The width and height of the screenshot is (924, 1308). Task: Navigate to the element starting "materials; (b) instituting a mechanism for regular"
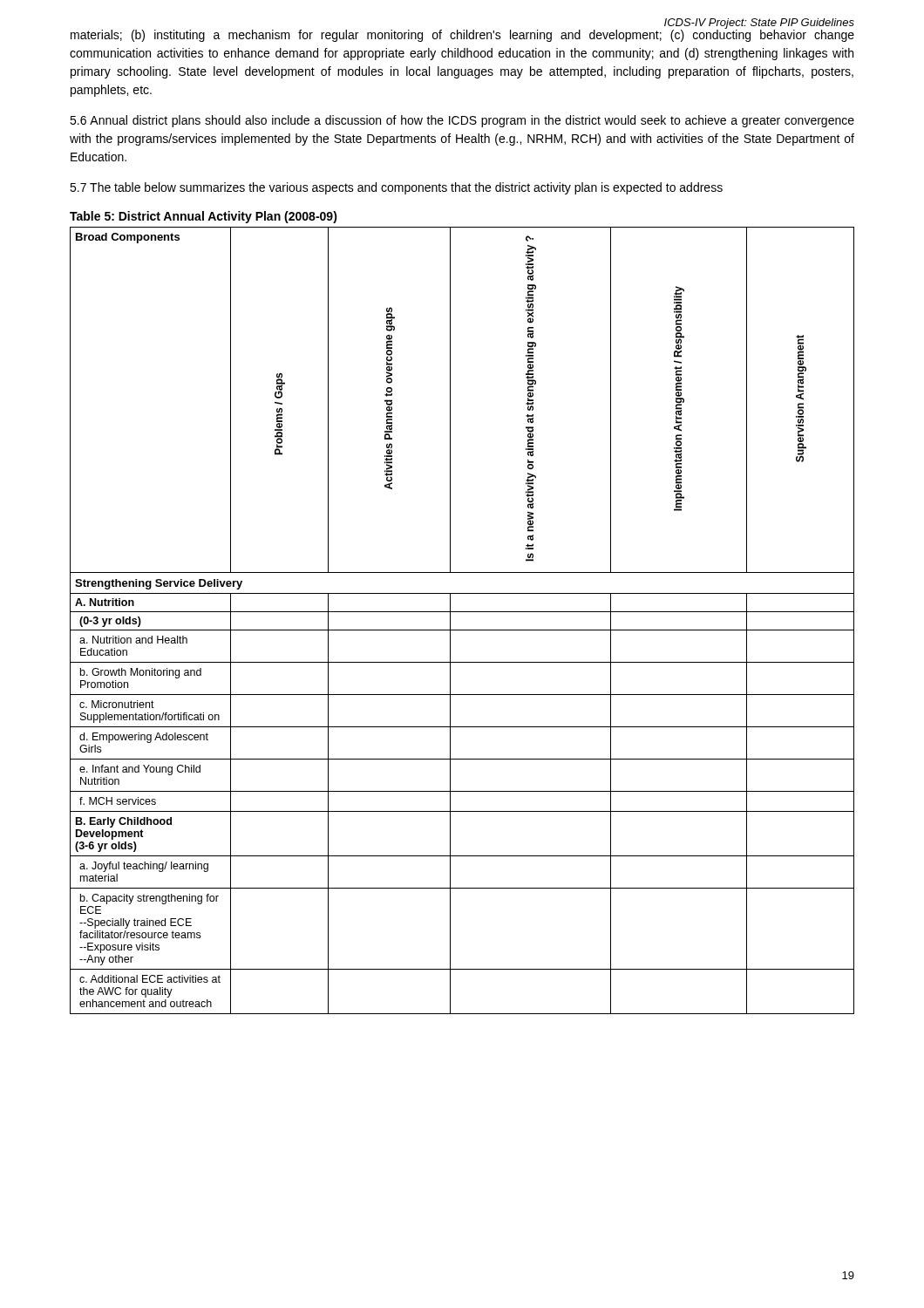pos(462,63)
